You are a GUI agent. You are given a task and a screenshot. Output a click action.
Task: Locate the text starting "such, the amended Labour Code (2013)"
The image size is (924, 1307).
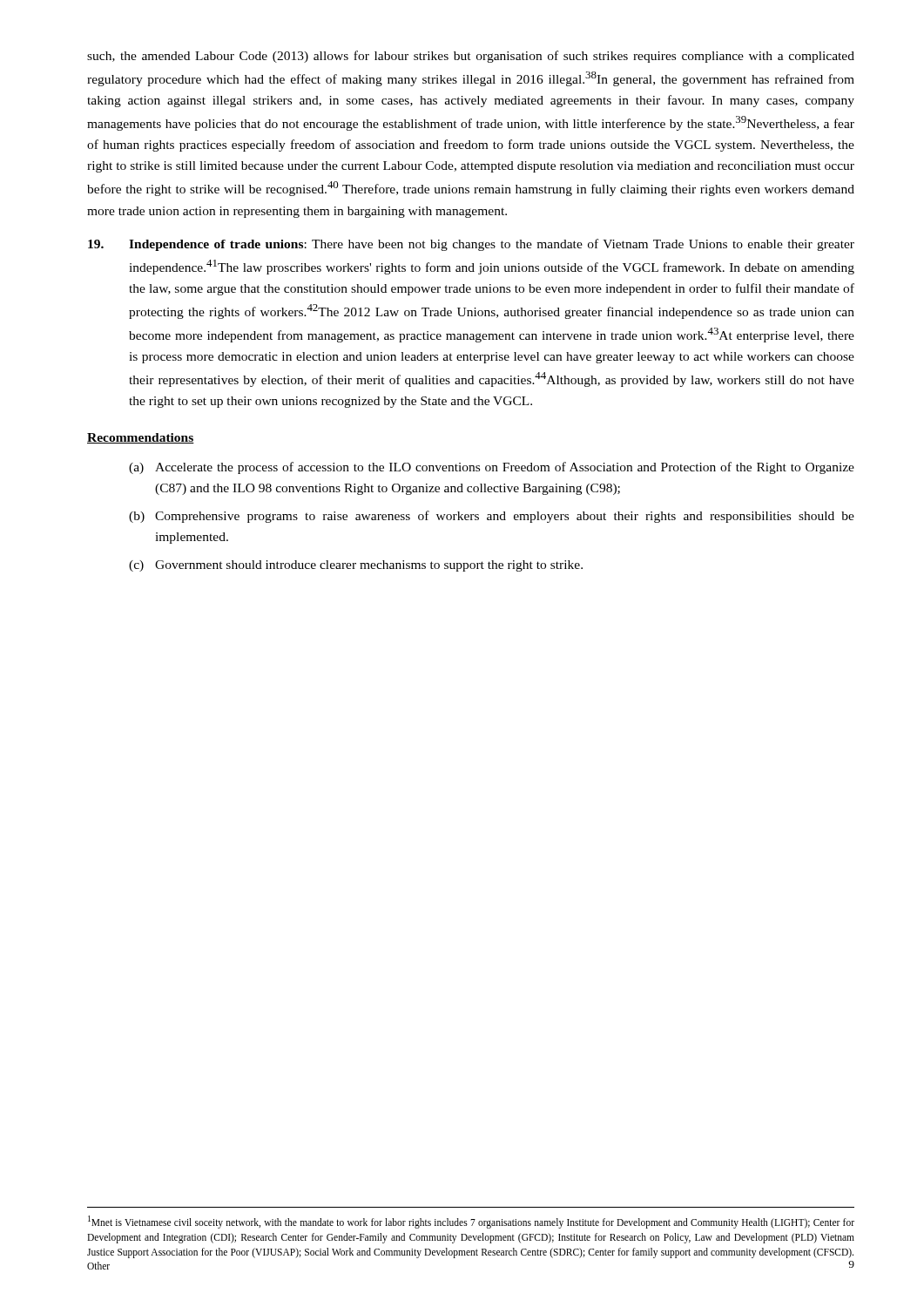[471, 133]
